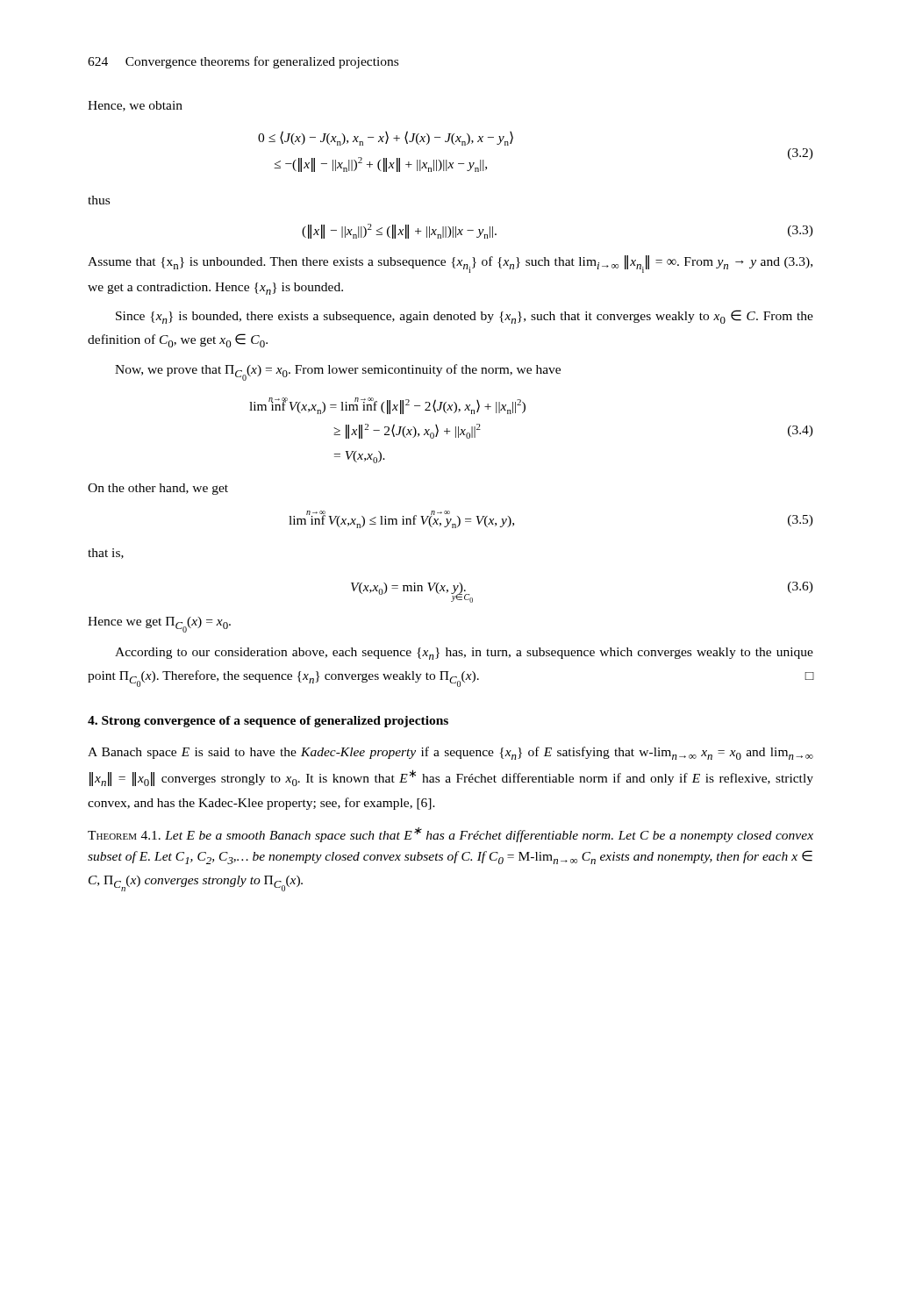Click on the text block that reads "Since {xn} is"
Image resolution: width=901 pixels, height=1316 pixels.
click(450, 329)
